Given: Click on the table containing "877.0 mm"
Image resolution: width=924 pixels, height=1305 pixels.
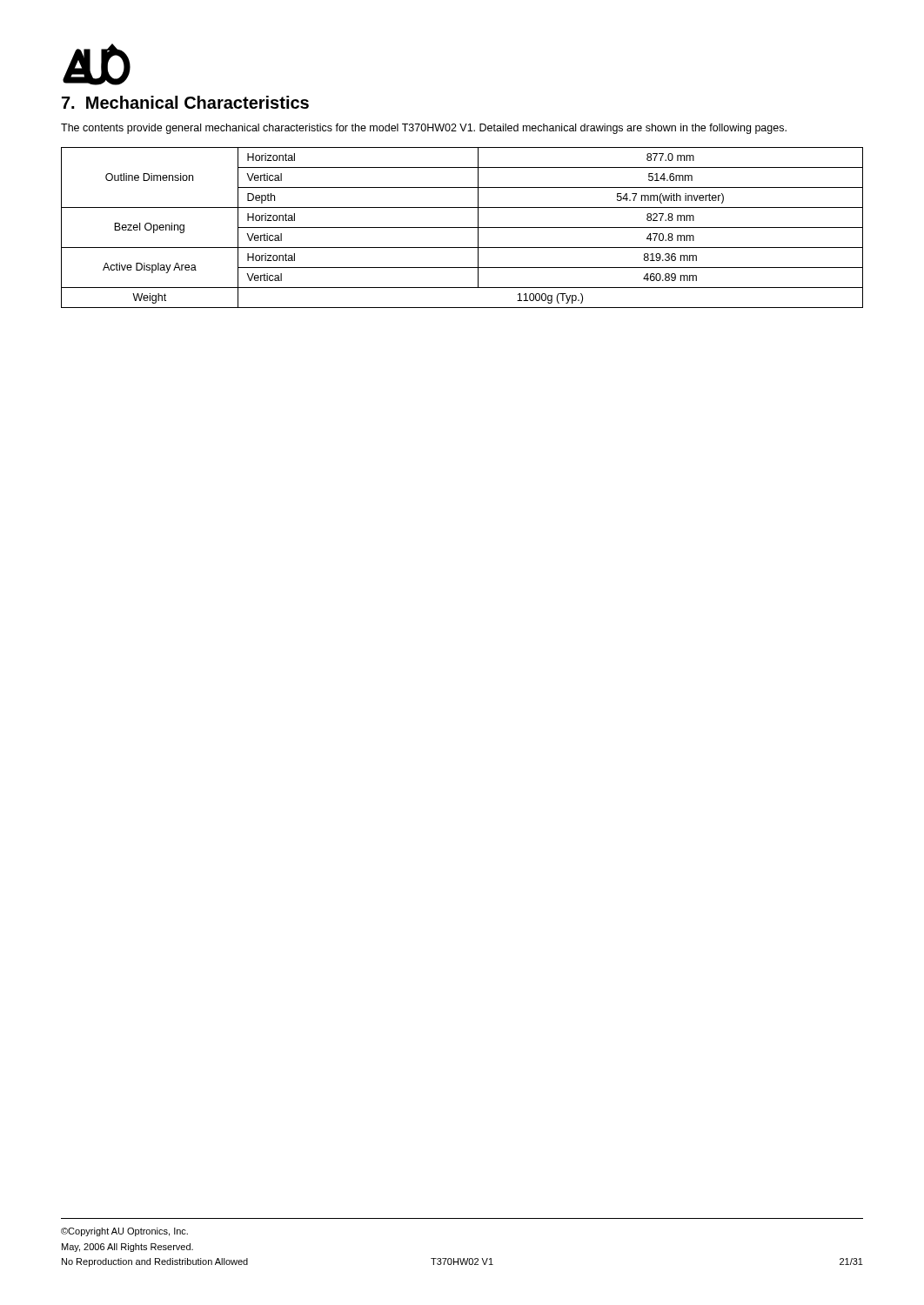Looking at the screenshot, I should pyautogui.click(x=462, y=227).
